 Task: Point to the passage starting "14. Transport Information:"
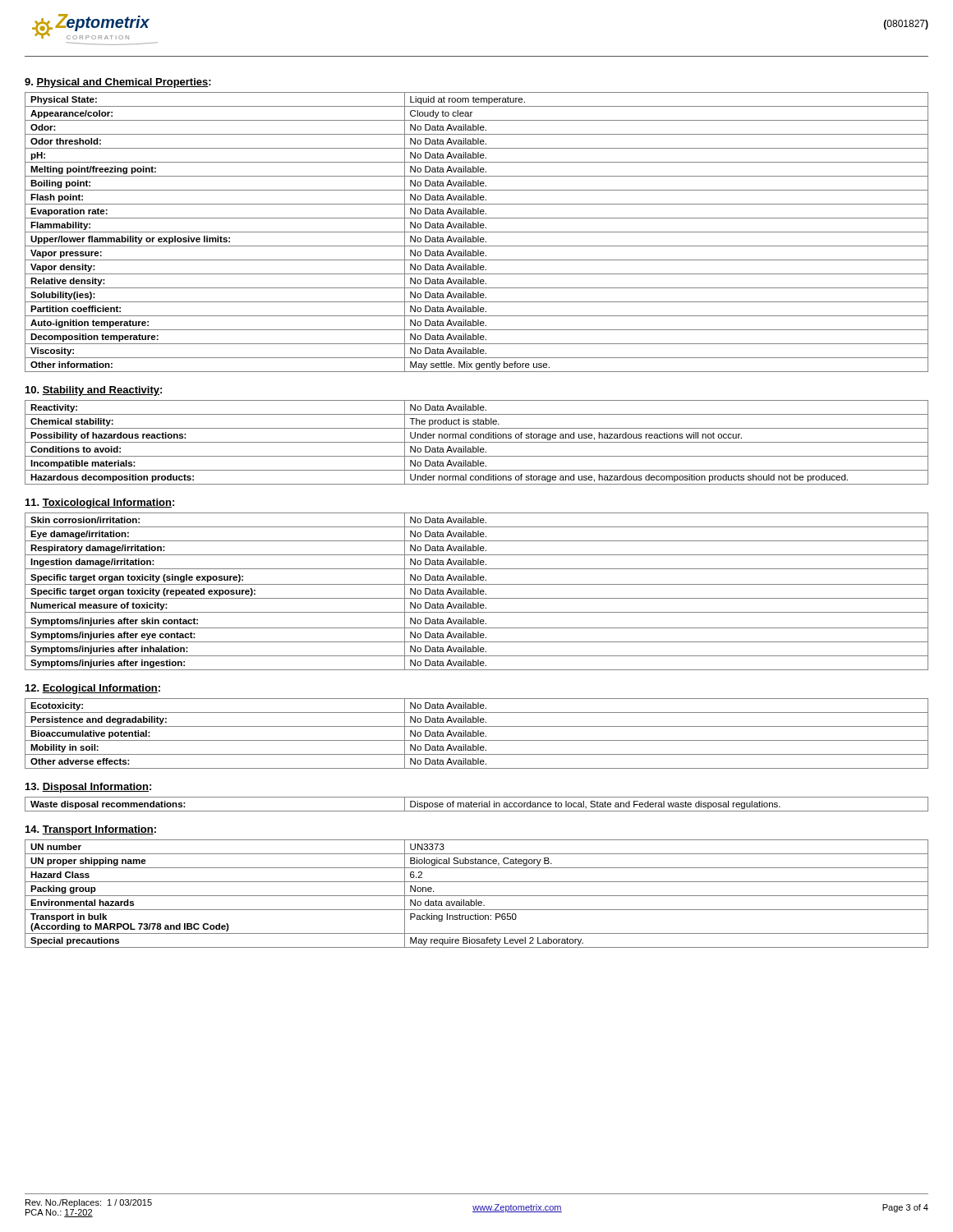91,829
